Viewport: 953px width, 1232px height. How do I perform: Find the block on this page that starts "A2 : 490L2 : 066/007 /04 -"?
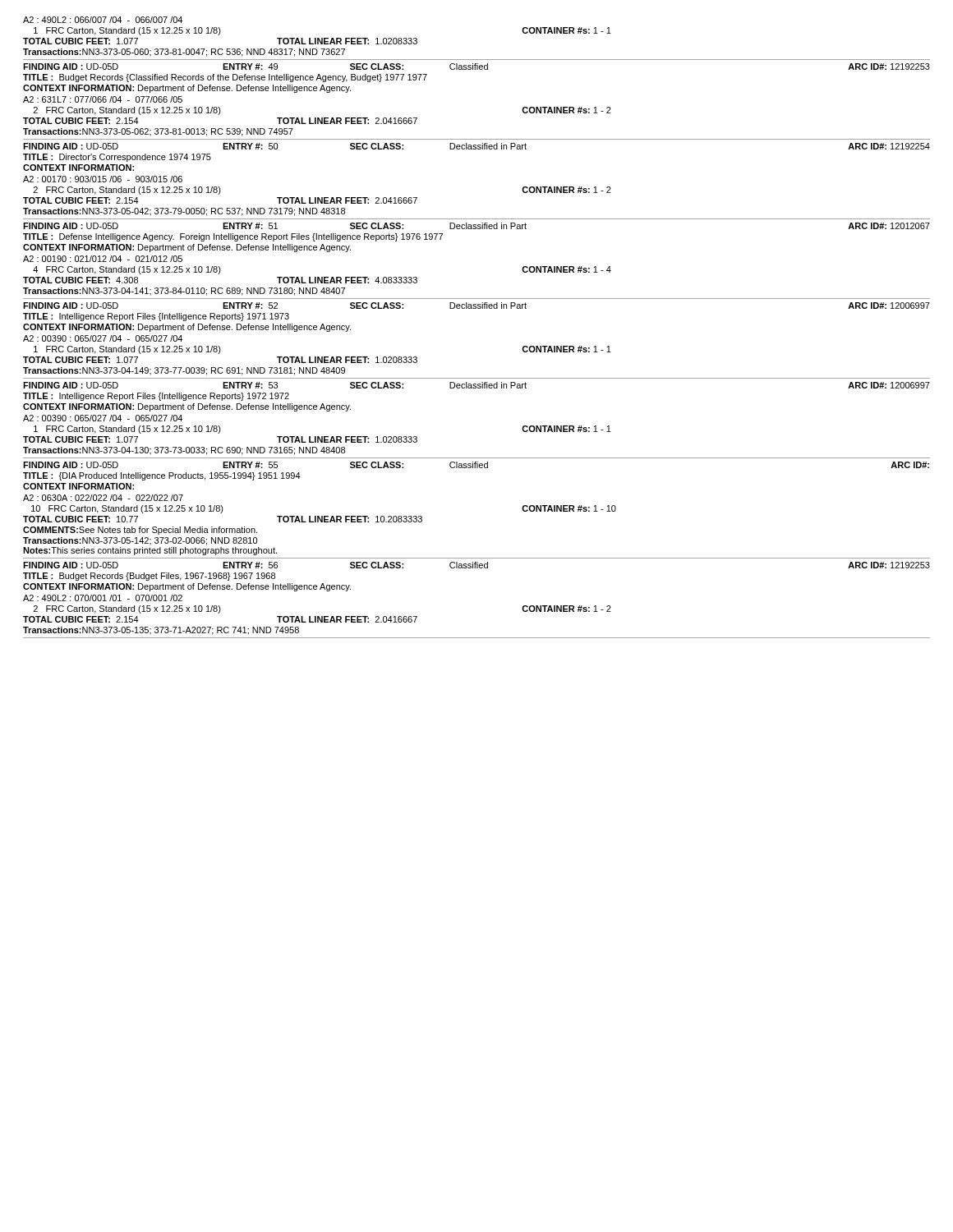coord(103,20)
